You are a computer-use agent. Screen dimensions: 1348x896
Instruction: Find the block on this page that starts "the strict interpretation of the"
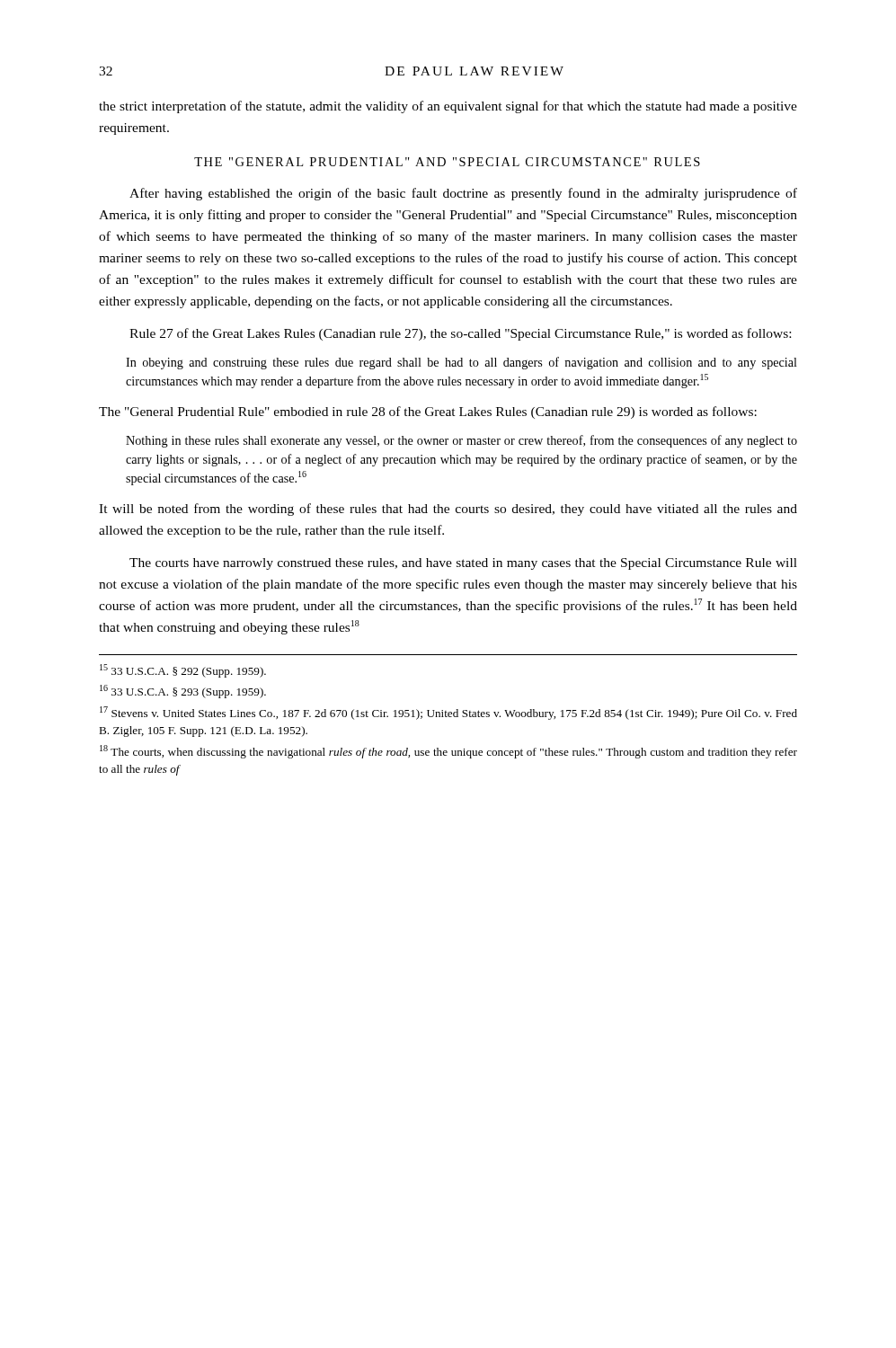pos(448,117)
